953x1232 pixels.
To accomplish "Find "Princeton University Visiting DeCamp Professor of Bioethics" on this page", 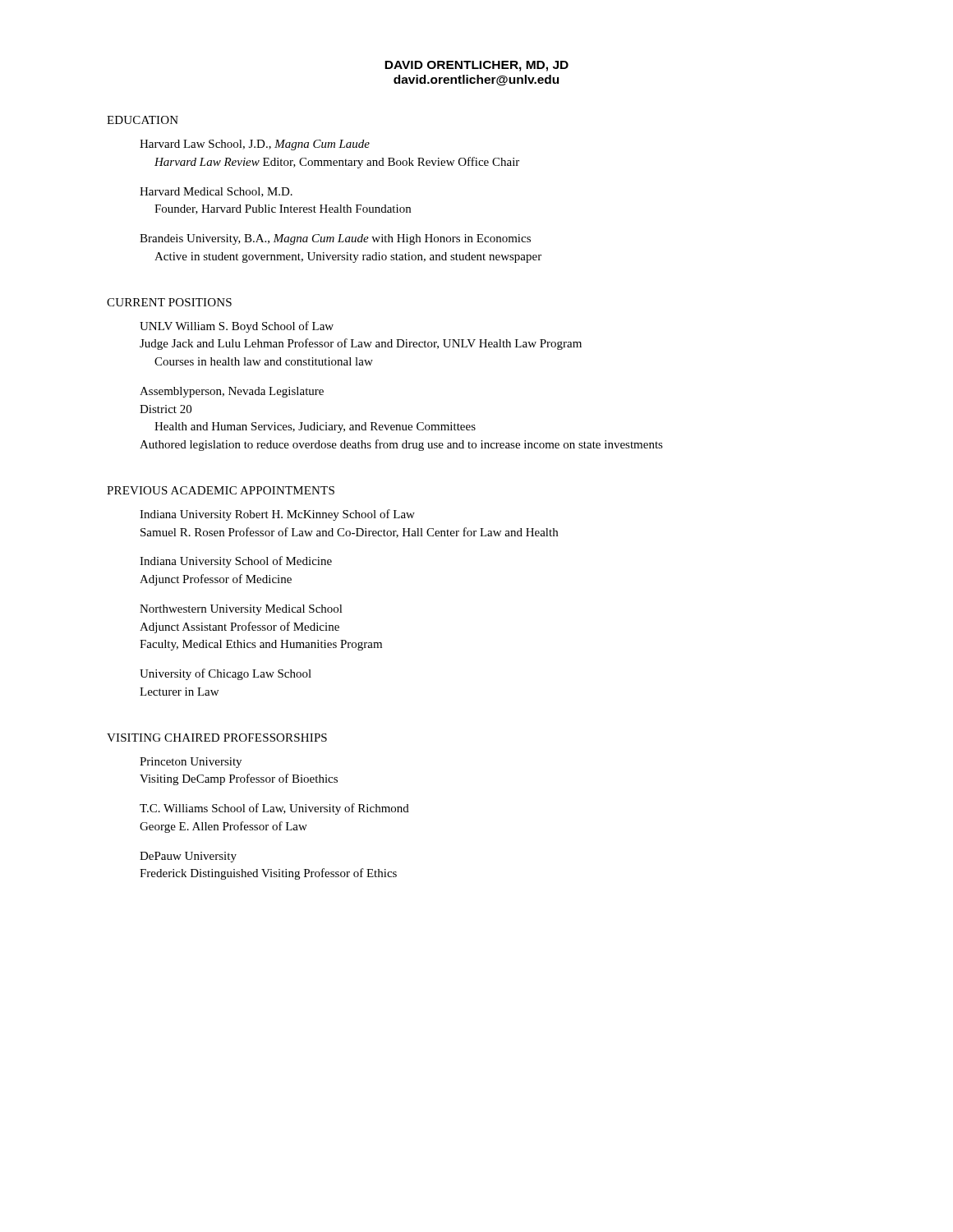I will tap(239, 770).
